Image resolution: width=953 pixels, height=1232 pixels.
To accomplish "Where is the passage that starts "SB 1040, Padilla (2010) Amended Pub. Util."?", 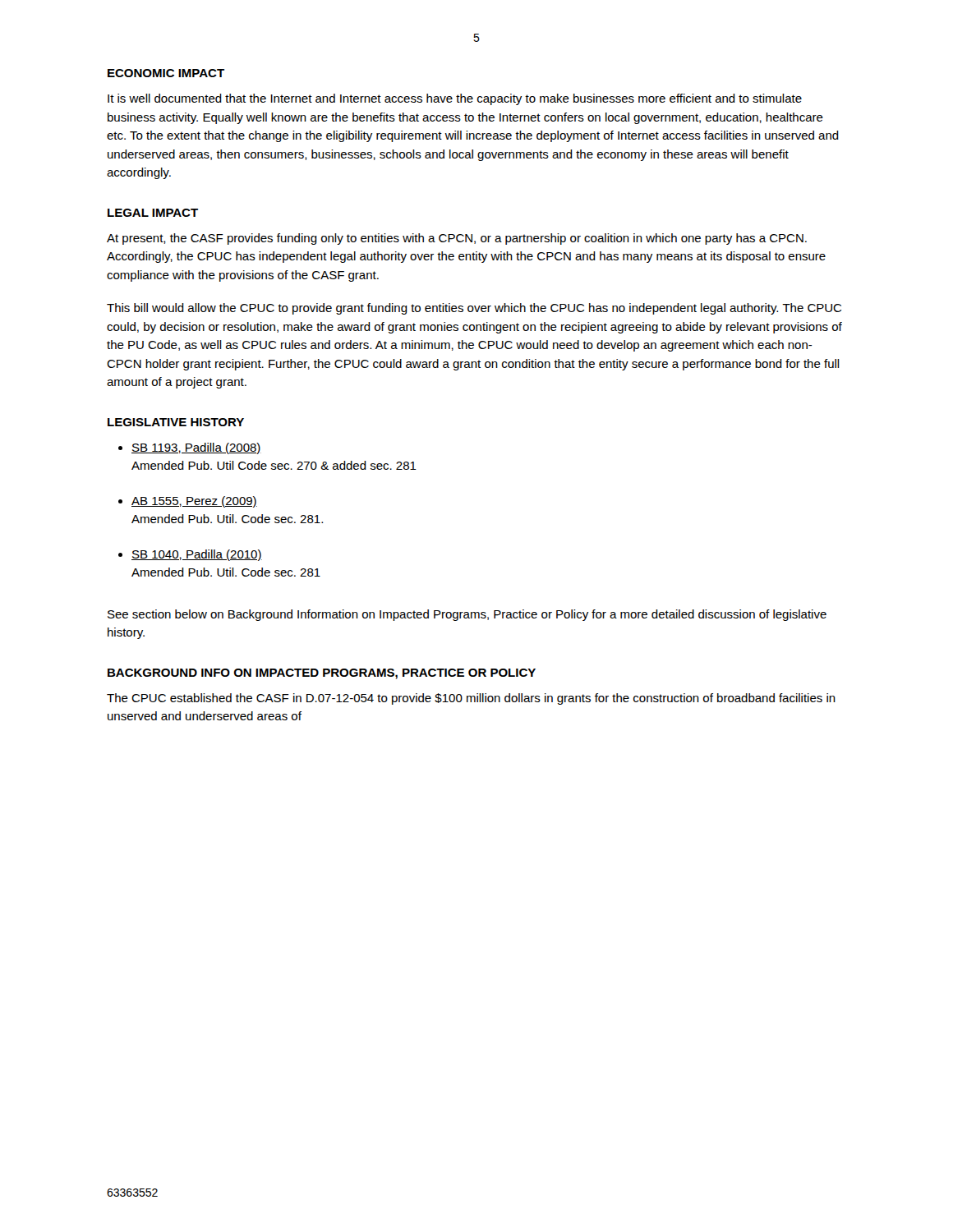I will point(226,563).
